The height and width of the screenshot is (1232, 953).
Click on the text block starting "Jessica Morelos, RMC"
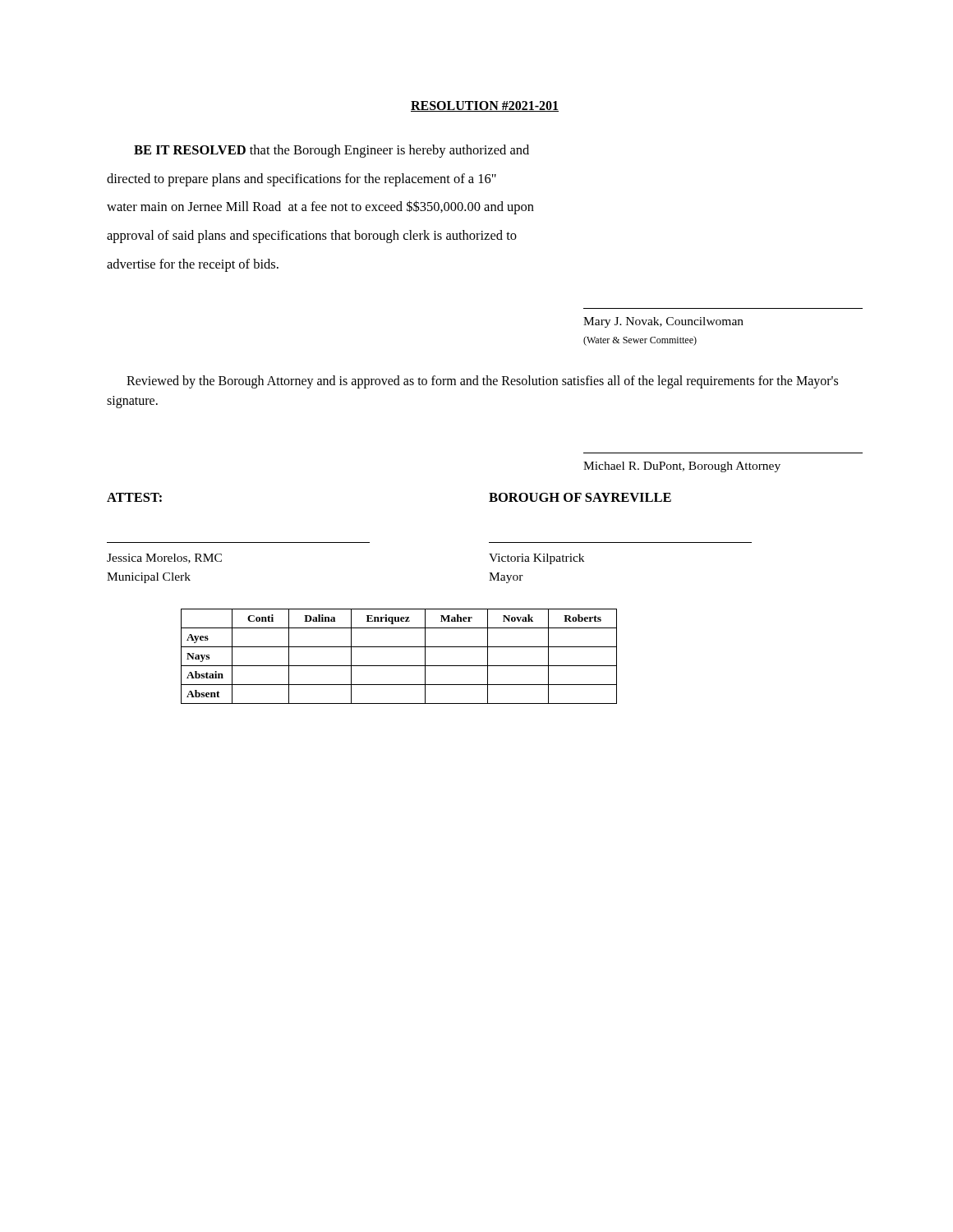164,559
